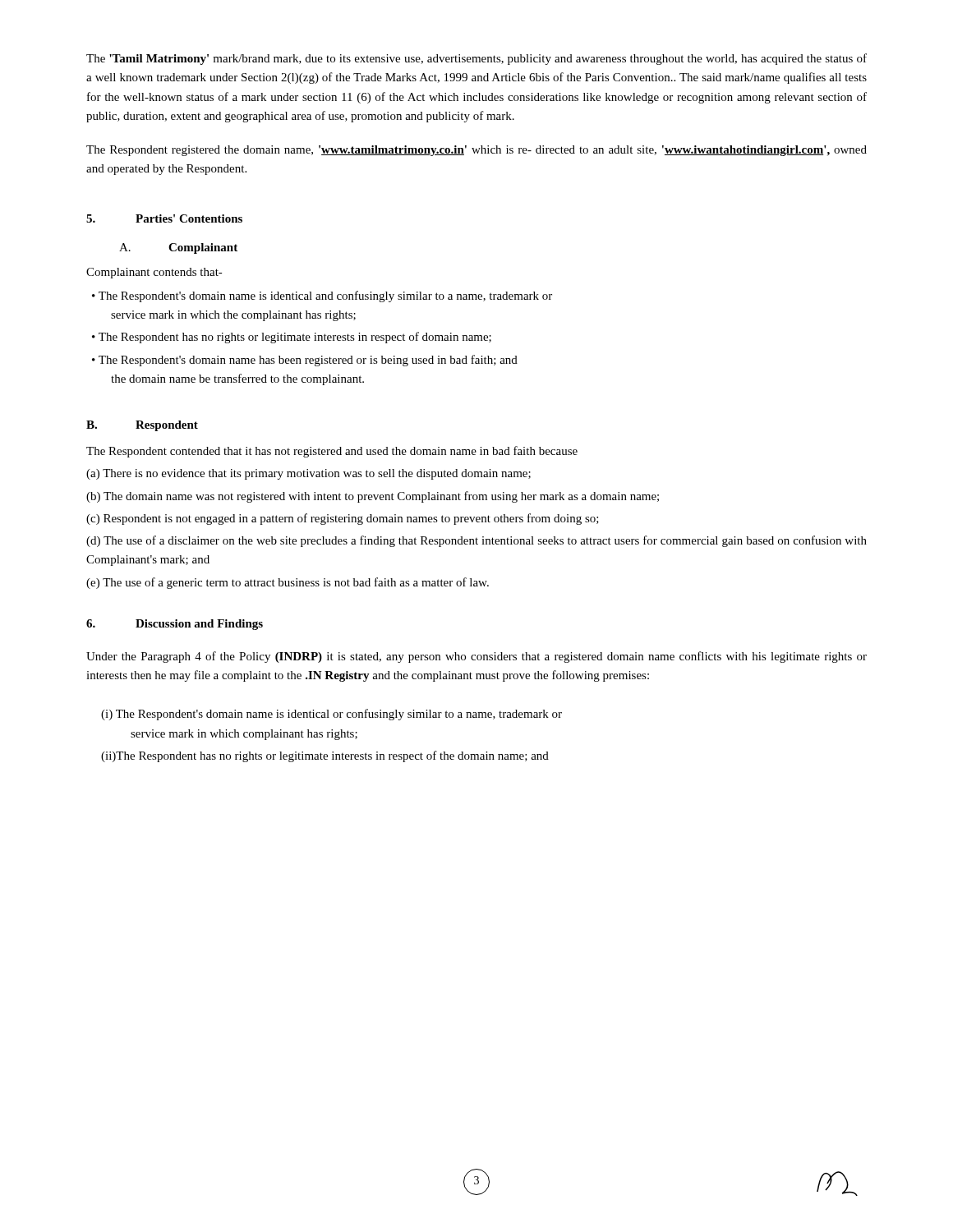Point to "Complainant contends that-"
This screenshot has height=1232, width=953.
154,271
